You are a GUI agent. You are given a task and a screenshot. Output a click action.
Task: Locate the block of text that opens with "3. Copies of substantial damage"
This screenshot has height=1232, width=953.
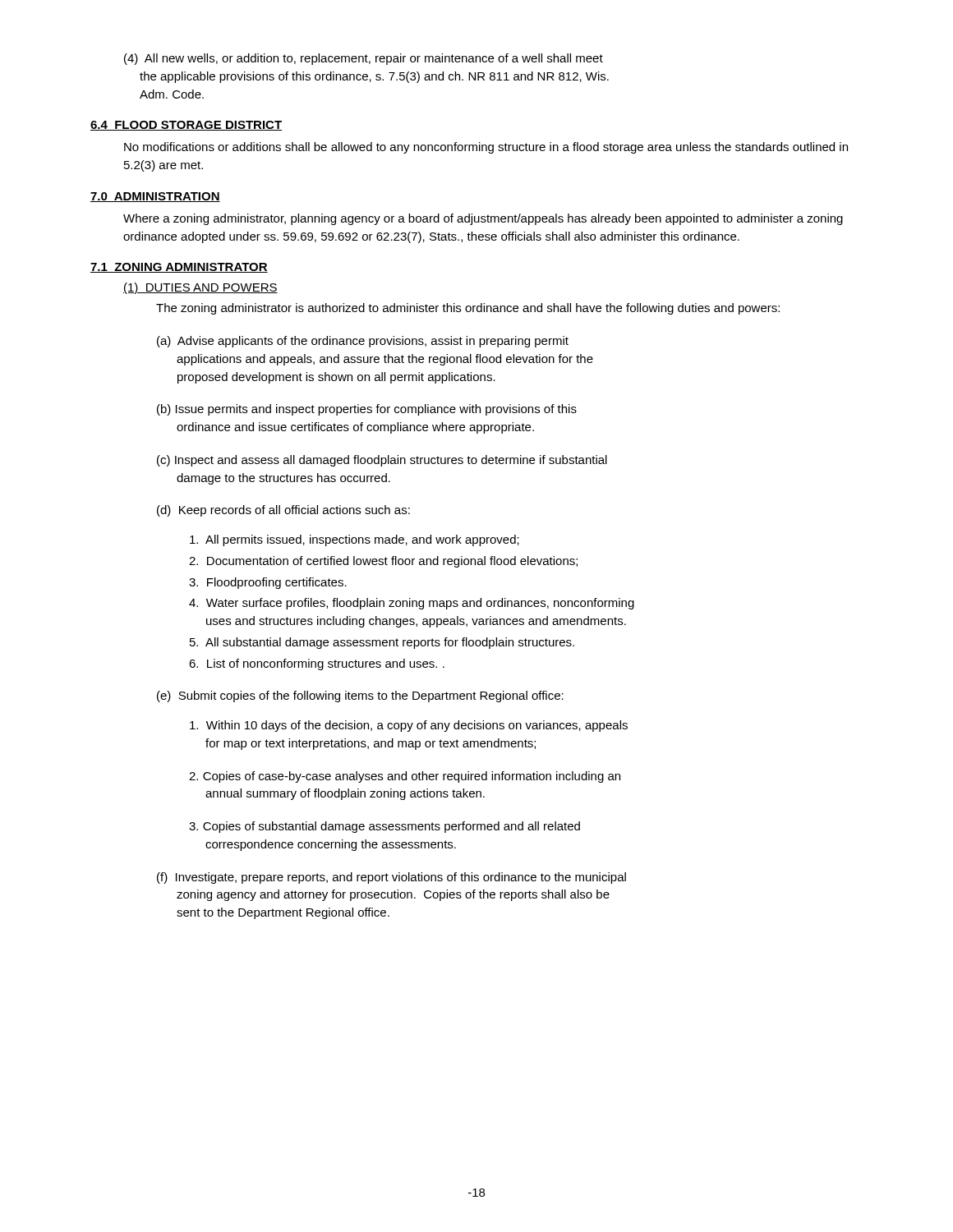pos(526,835)
